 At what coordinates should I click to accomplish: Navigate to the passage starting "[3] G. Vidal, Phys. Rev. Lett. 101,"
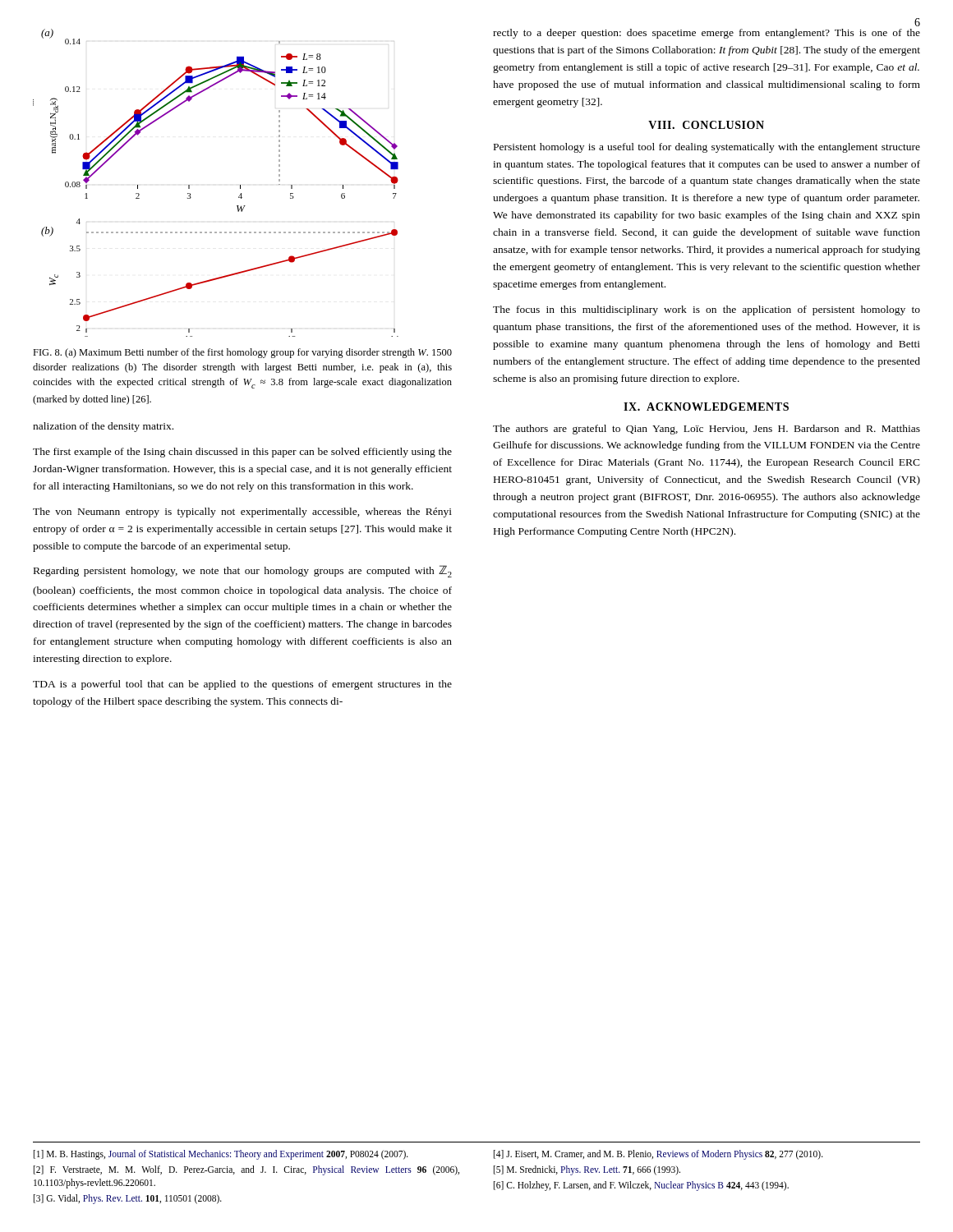127,1198
